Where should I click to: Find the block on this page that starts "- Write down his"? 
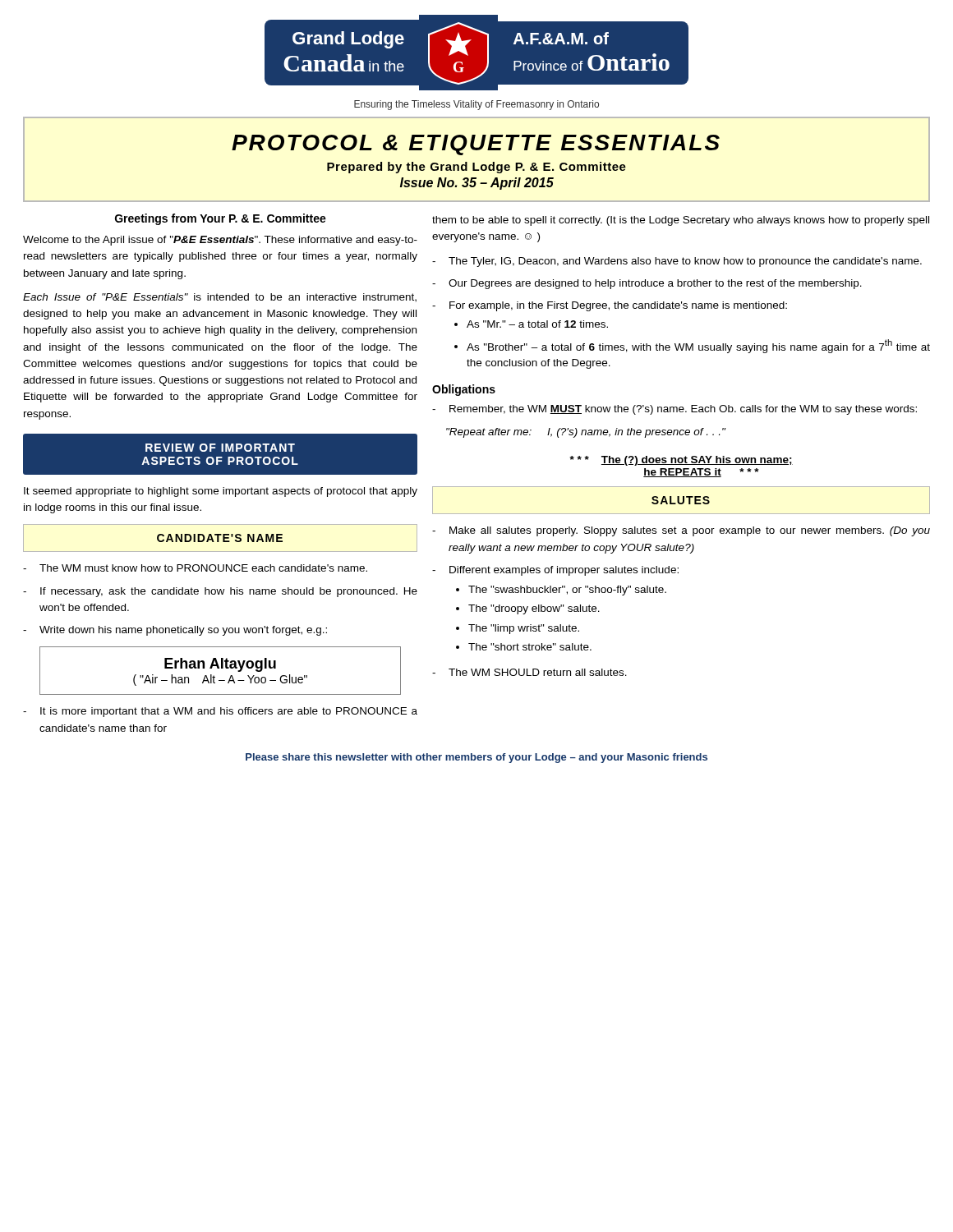point(220,630)
